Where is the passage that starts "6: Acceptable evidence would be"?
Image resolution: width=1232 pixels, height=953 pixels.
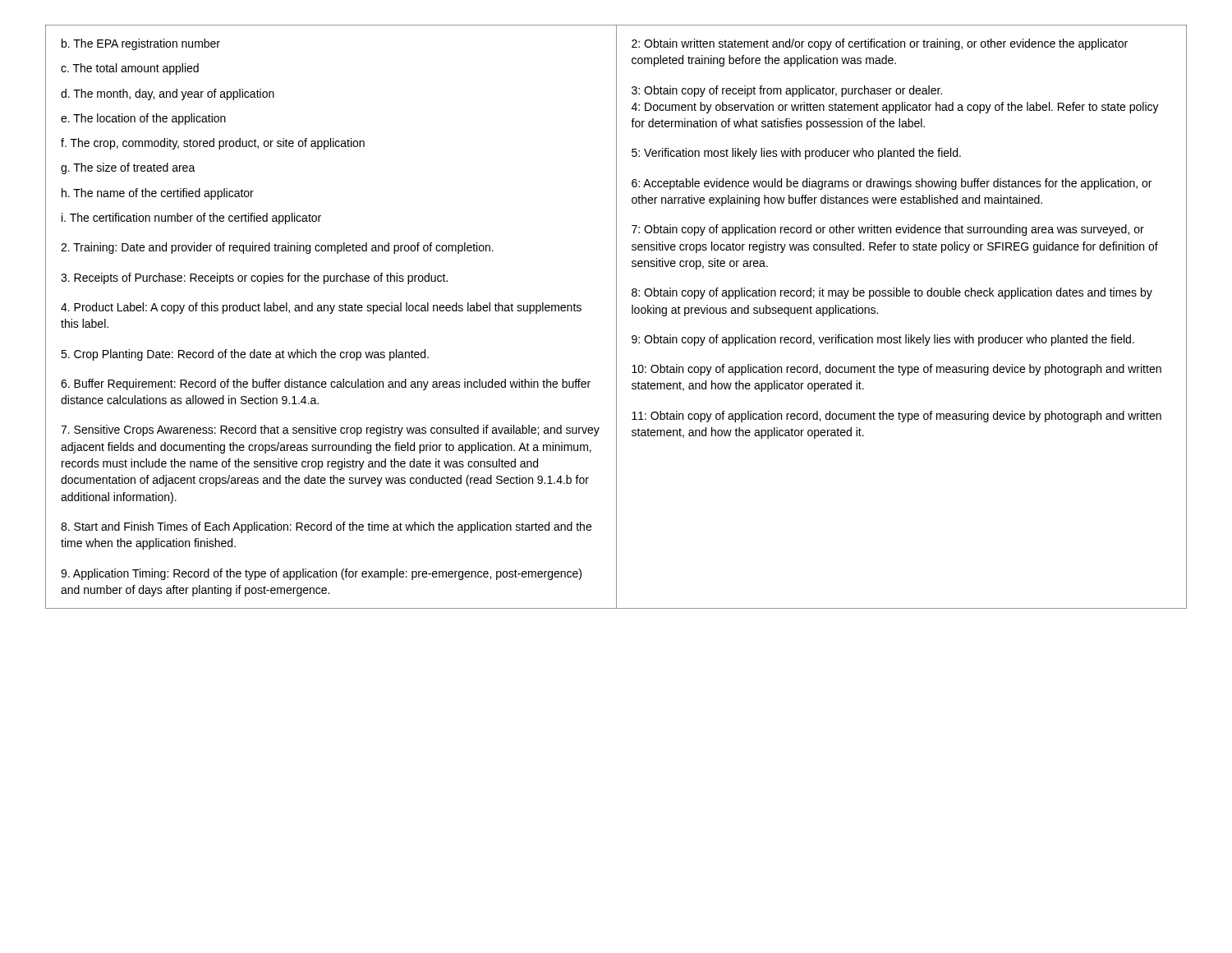[x=901, y=191]
